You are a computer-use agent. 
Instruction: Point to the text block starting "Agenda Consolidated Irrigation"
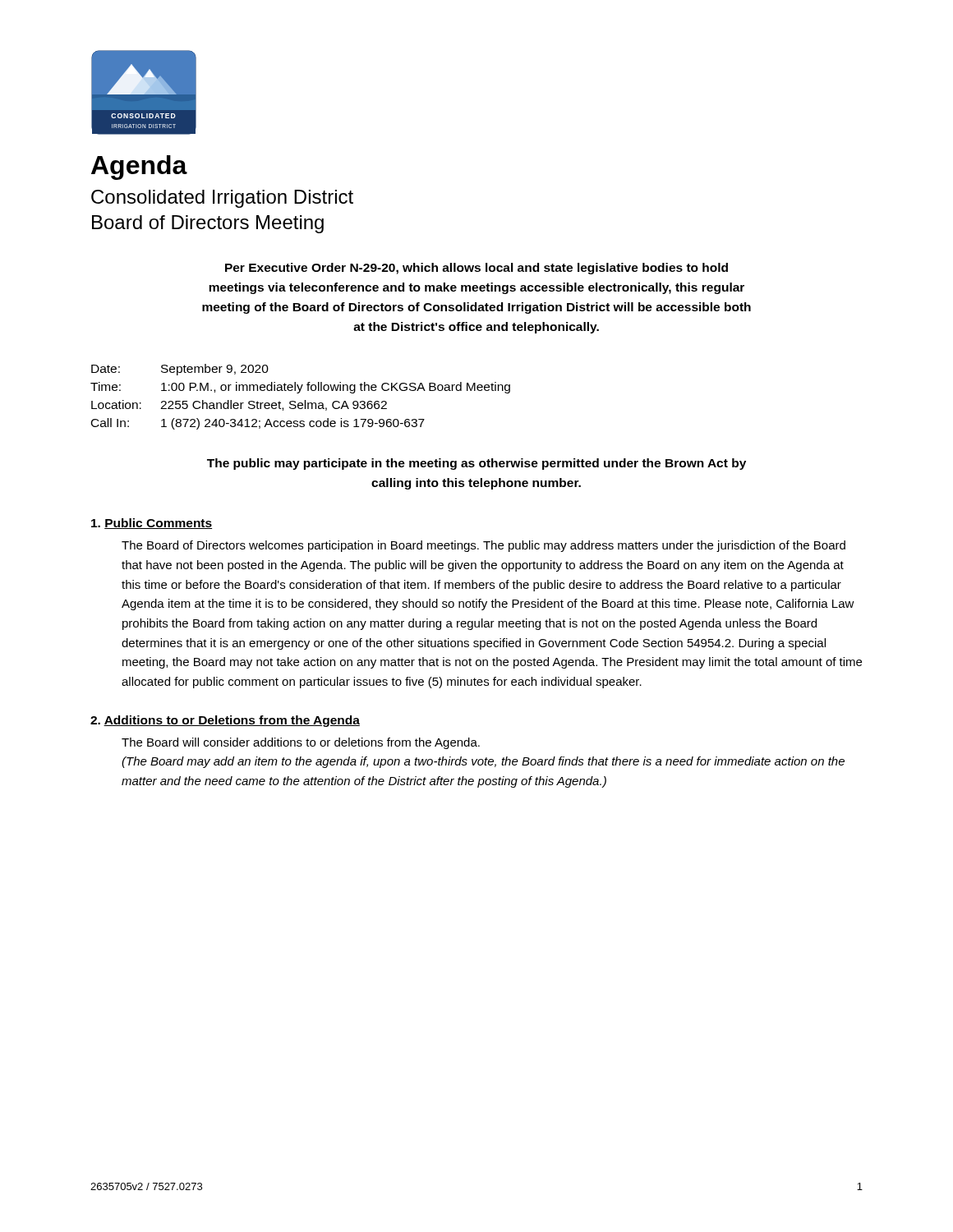coord(139,168)
